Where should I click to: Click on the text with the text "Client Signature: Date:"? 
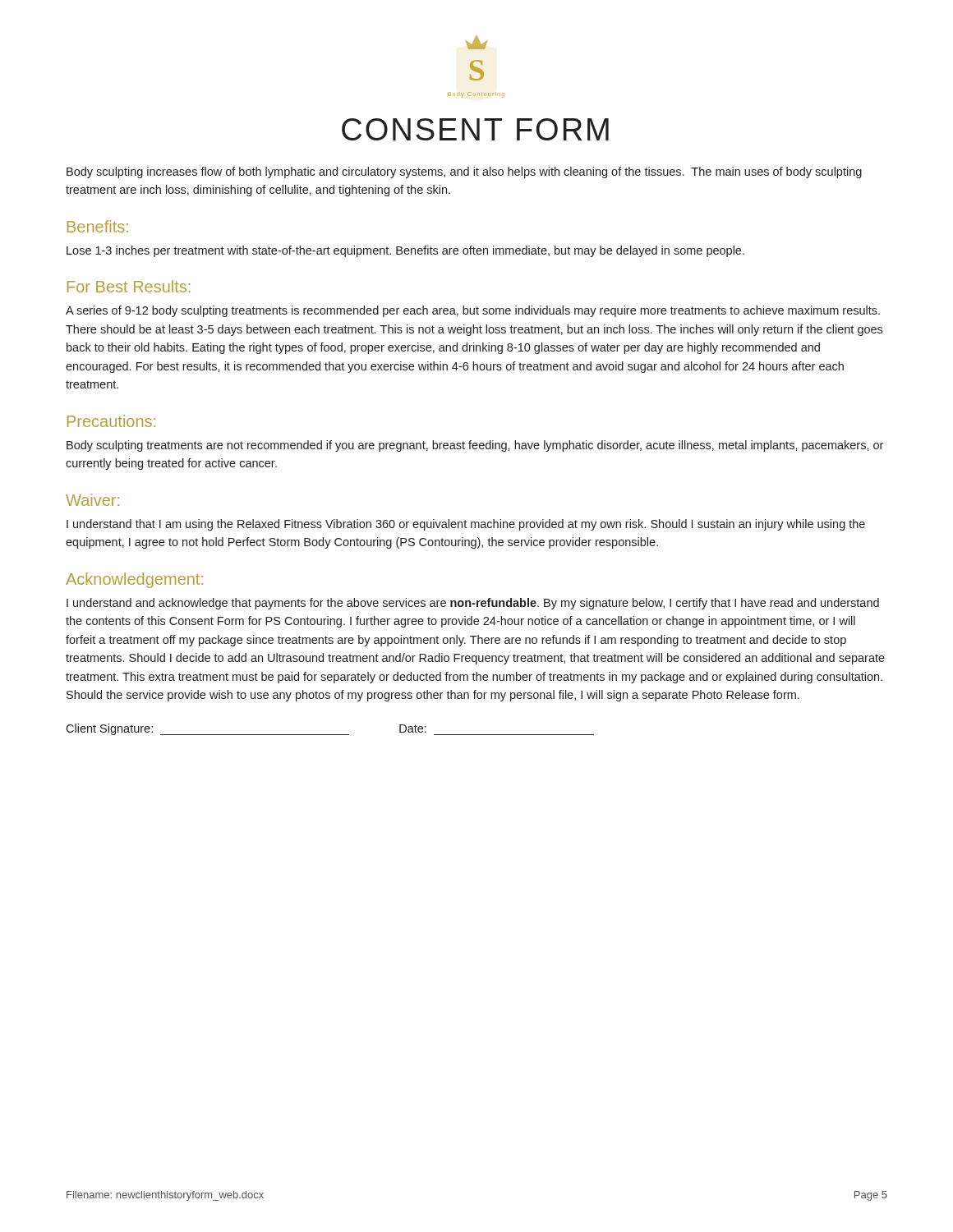tap(330, 729)
